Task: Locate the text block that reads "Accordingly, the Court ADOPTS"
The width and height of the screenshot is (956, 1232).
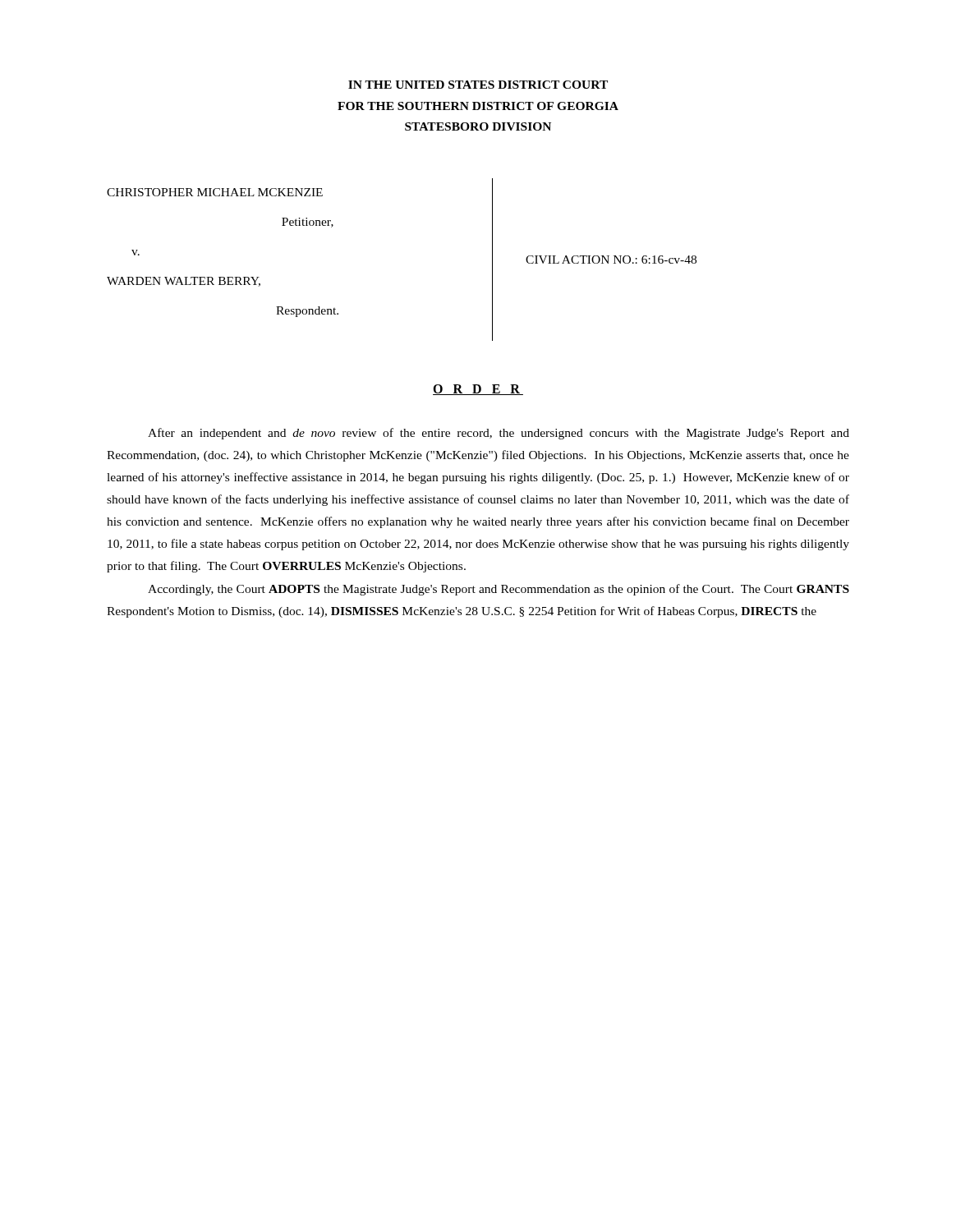Action: (x=478, y=599)
